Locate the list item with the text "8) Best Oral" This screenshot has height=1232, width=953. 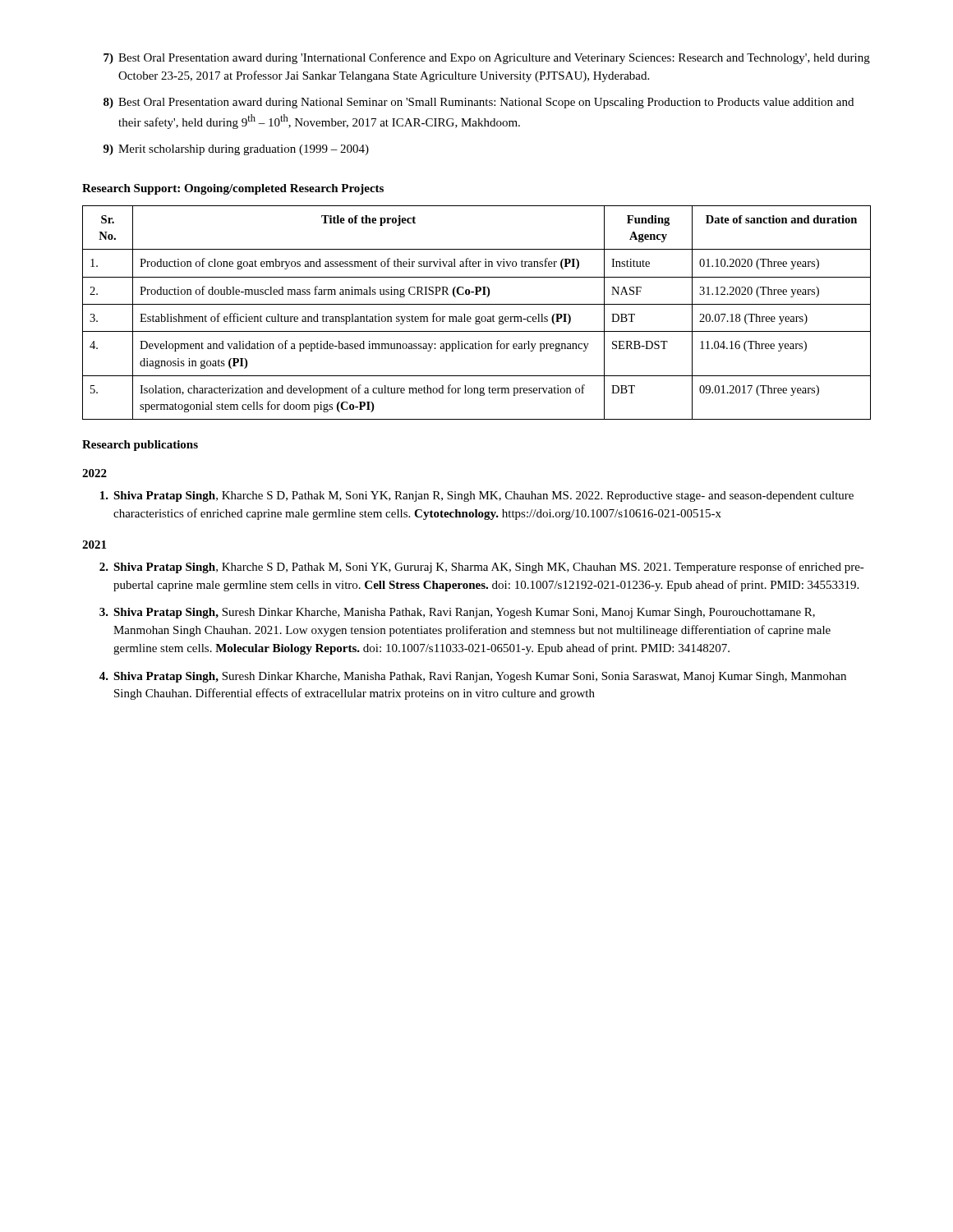[x=476, y=113]
